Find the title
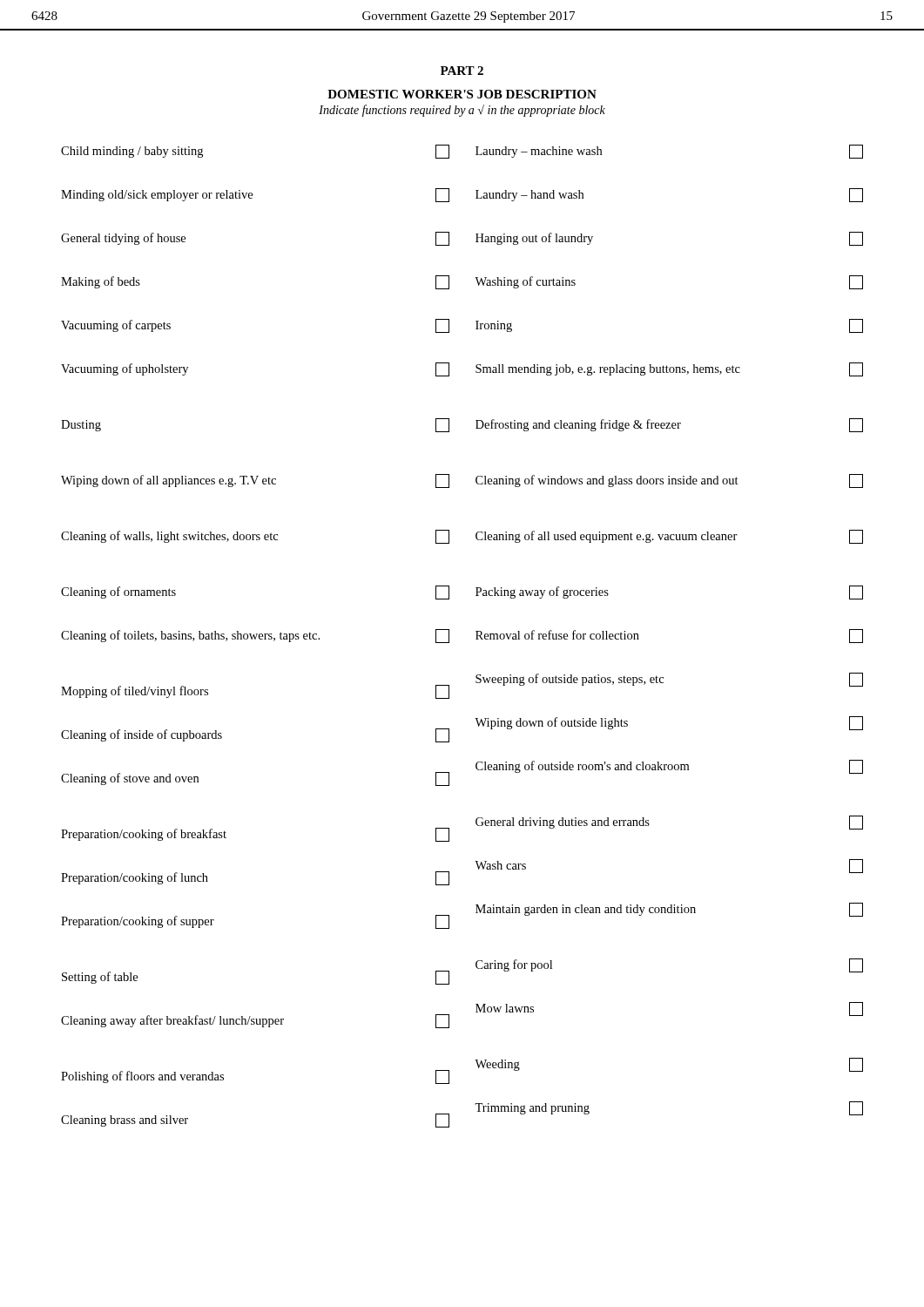Image resolution: width=924 pixels, height=1307 pixels. (x=462, y=71)
